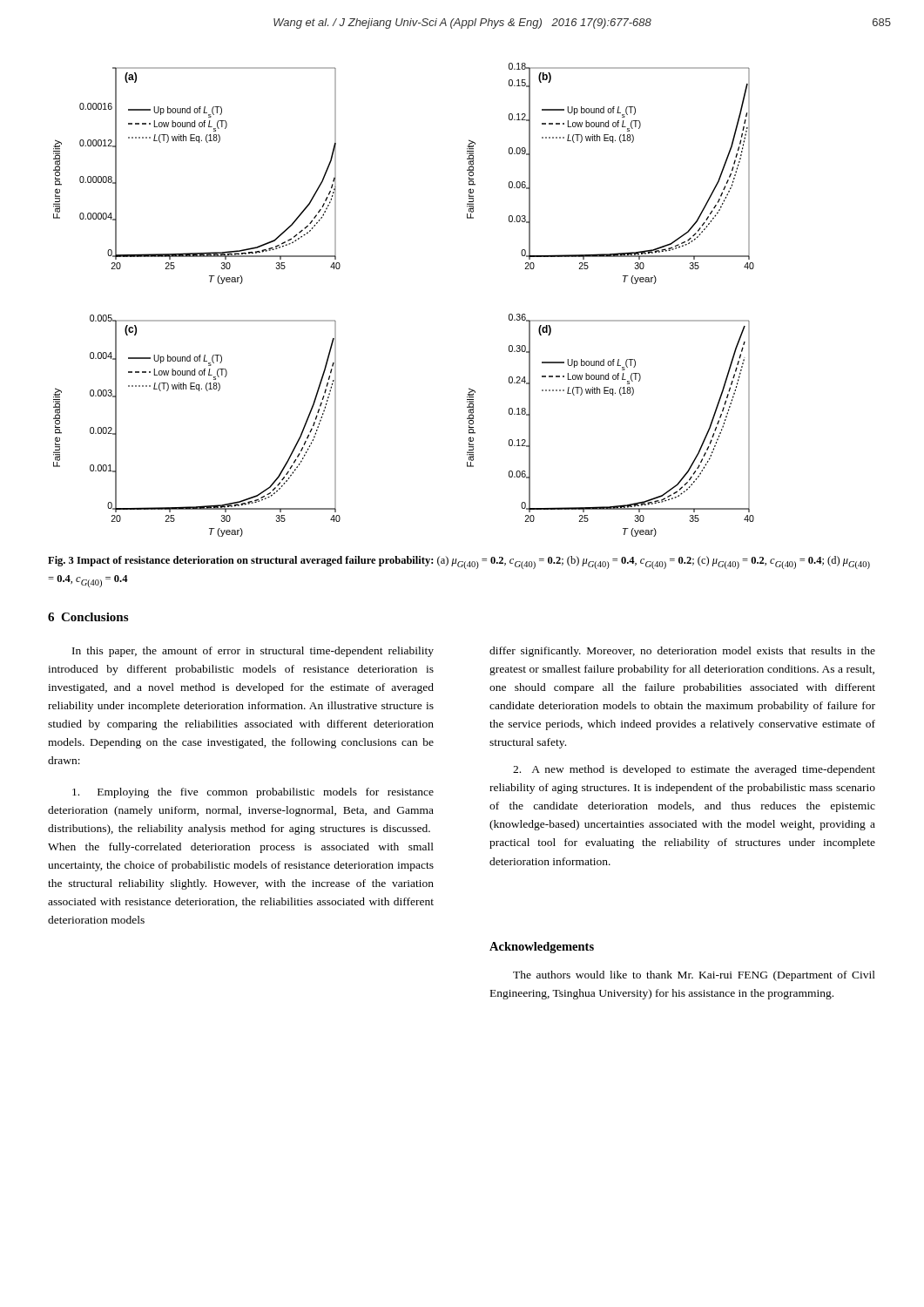Click on the list item that reads "Employing the five common probabilistic models"
924x1307 pixels.
pos(241,856)
